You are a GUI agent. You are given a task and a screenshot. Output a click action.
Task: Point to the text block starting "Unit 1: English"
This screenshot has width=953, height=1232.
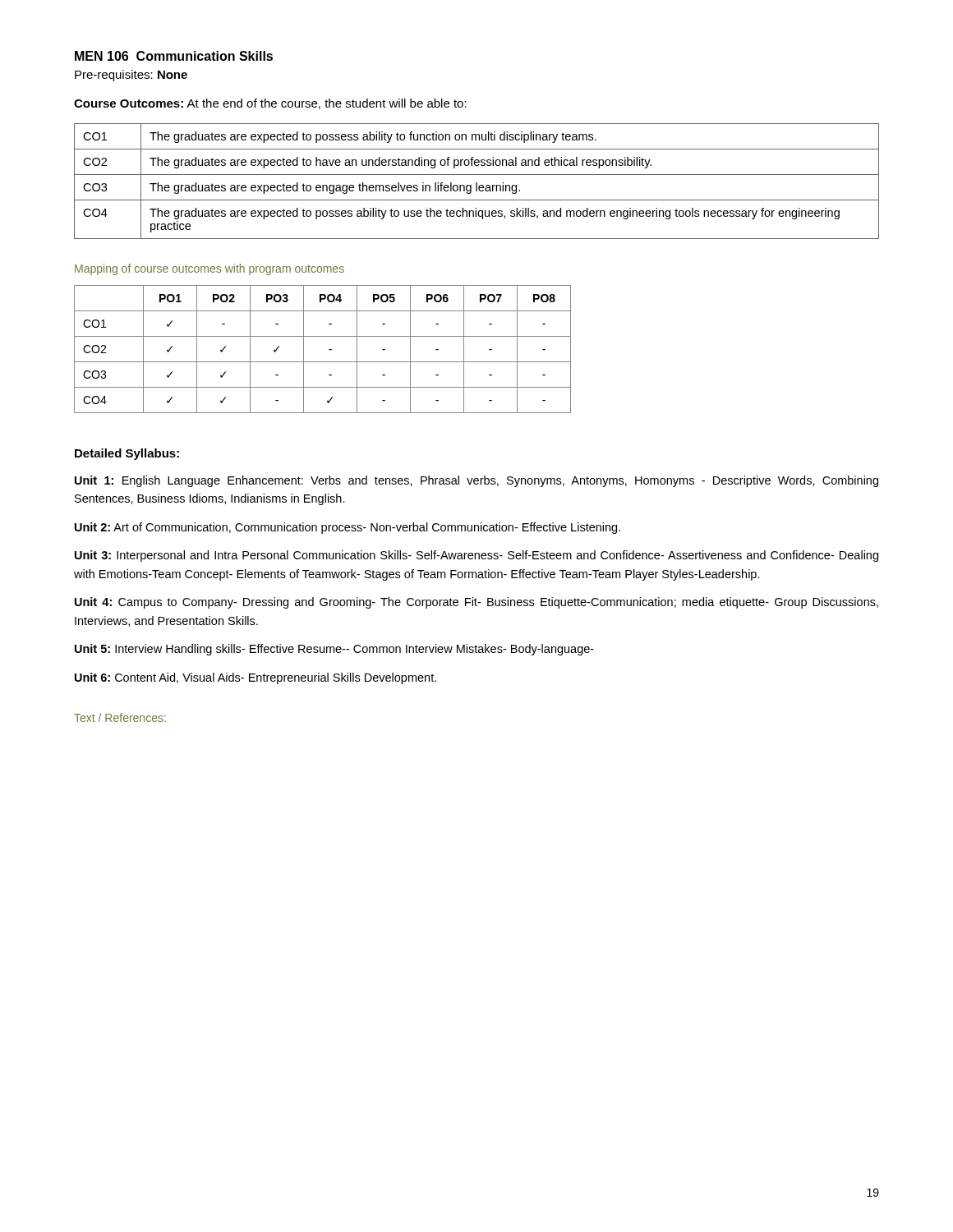coord(476,490)
